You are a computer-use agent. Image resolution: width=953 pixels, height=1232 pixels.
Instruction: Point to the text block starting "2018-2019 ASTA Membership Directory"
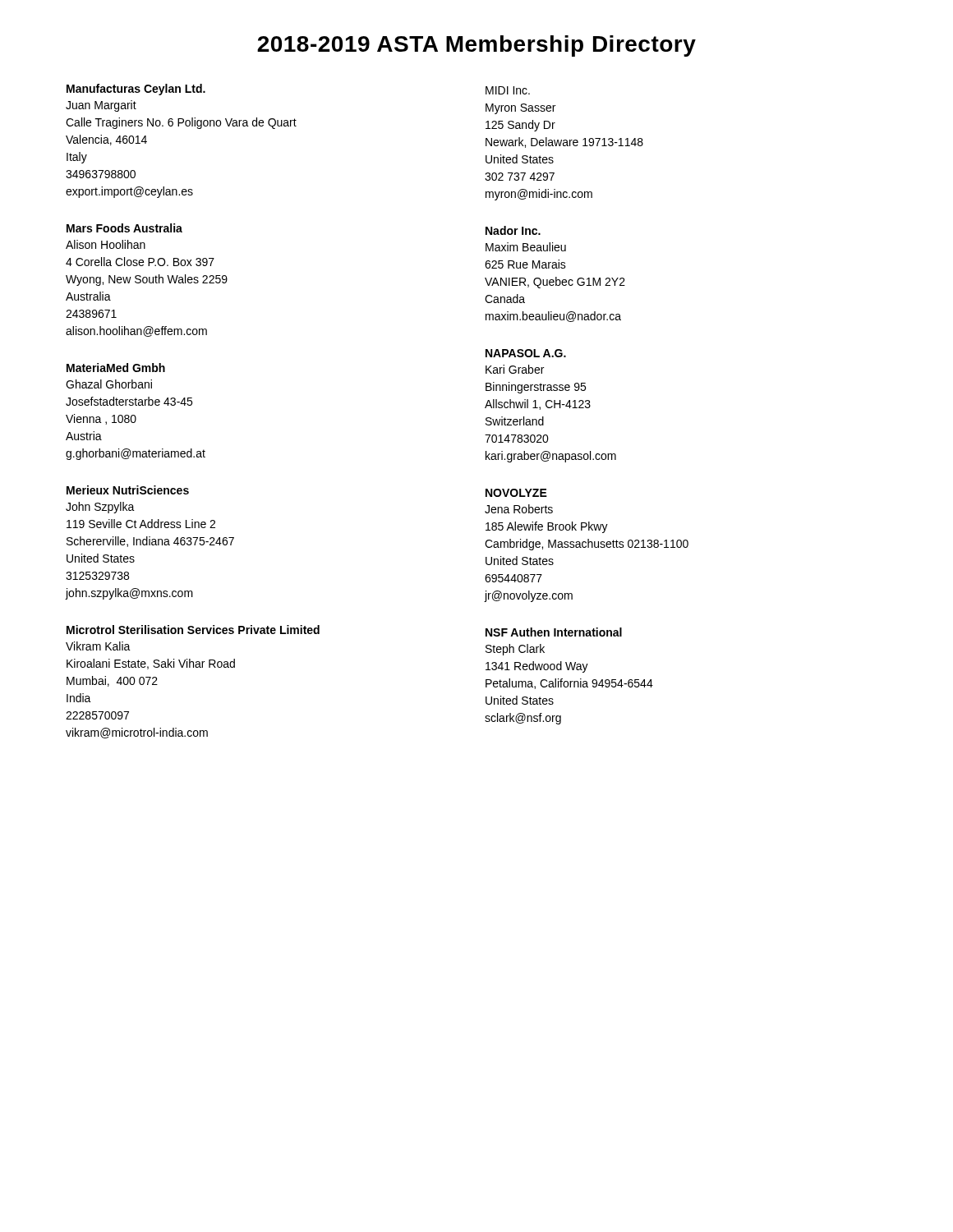476,44
